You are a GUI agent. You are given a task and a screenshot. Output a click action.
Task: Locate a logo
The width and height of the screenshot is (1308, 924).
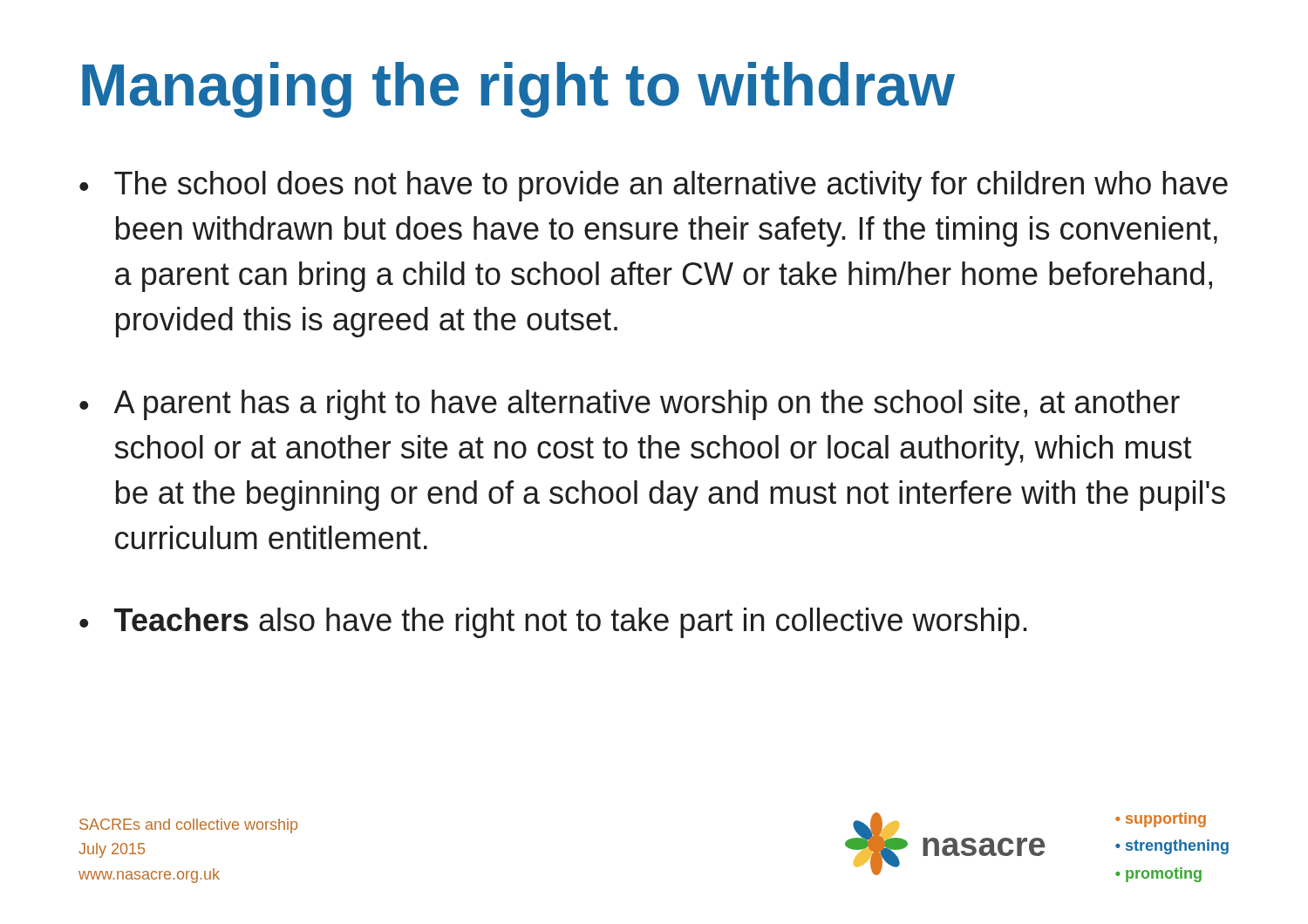(x=969, y=846)
